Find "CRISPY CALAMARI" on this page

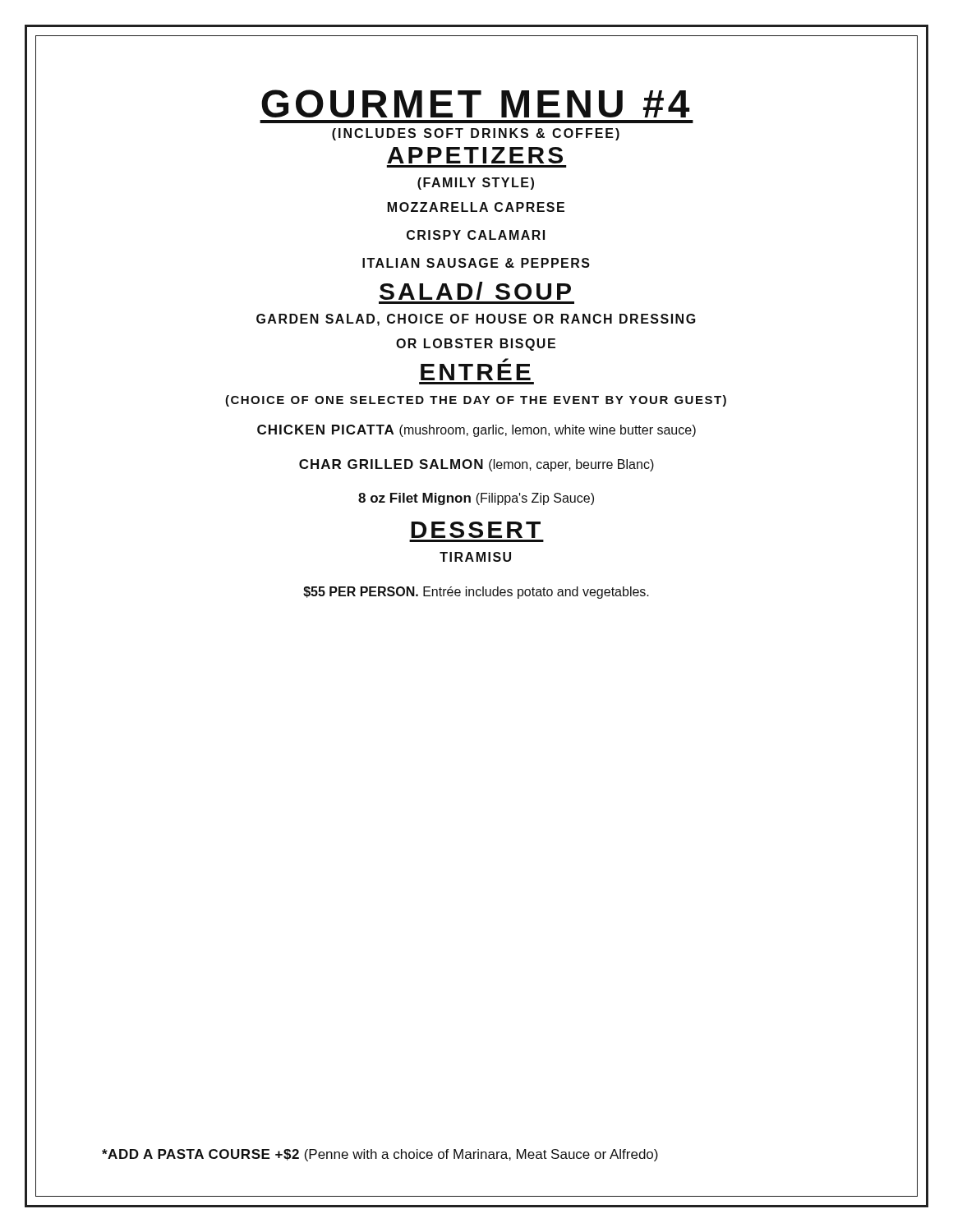point(476,235)
